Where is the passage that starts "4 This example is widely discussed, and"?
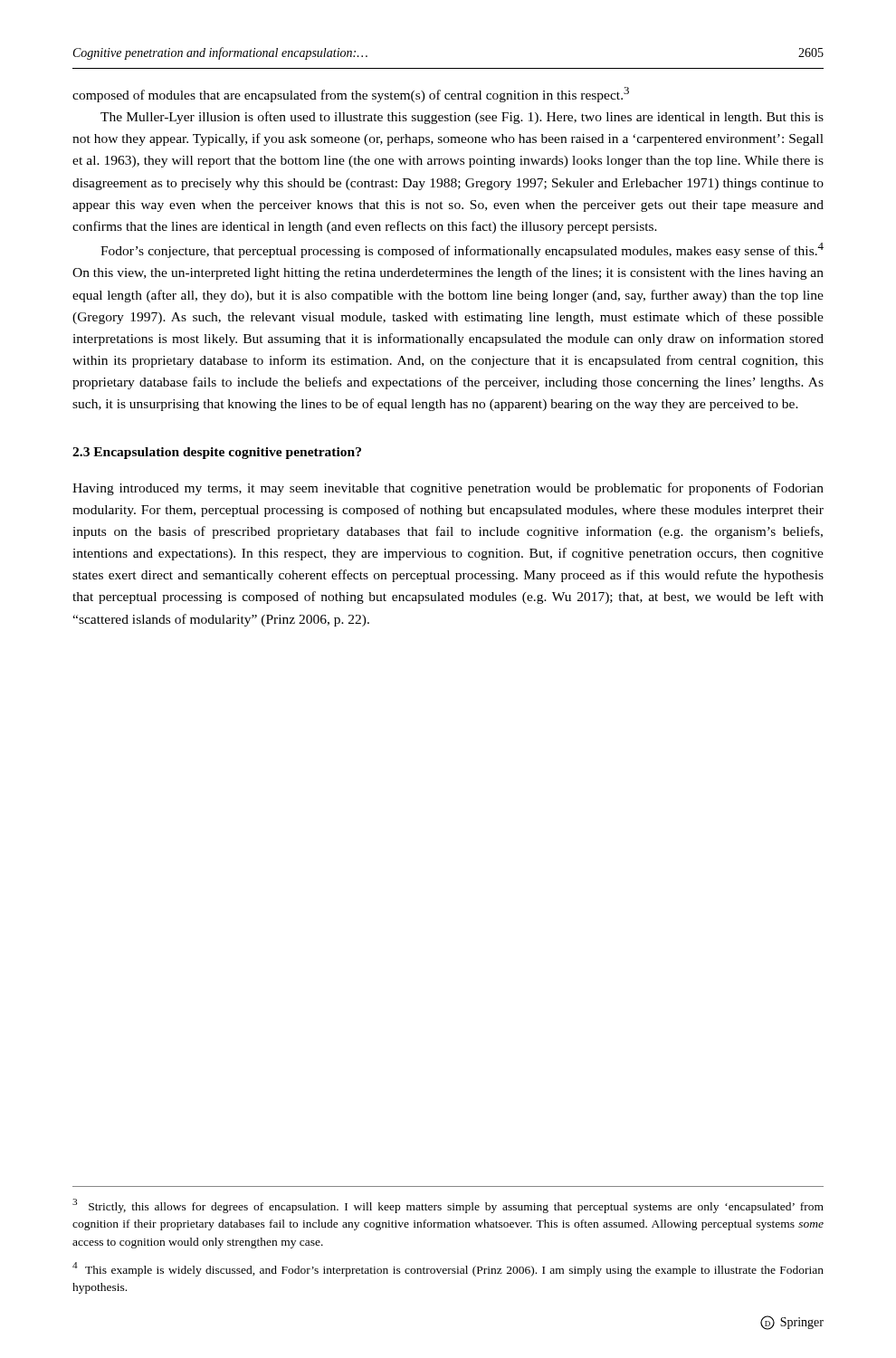 click(x=448, y=1277)
